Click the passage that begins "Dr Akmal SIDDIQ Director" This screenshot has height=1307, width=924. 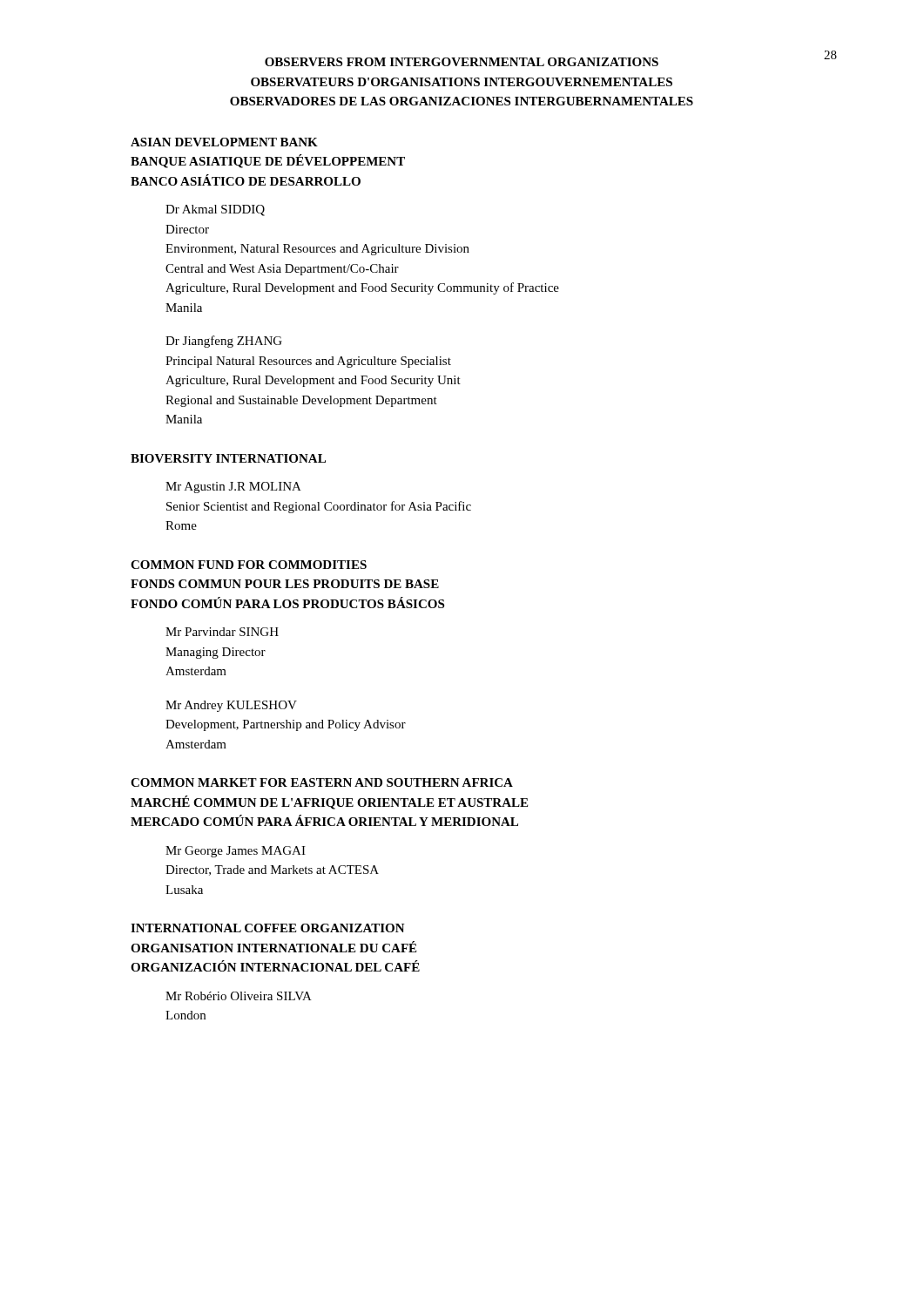click(x=215, y=210)
